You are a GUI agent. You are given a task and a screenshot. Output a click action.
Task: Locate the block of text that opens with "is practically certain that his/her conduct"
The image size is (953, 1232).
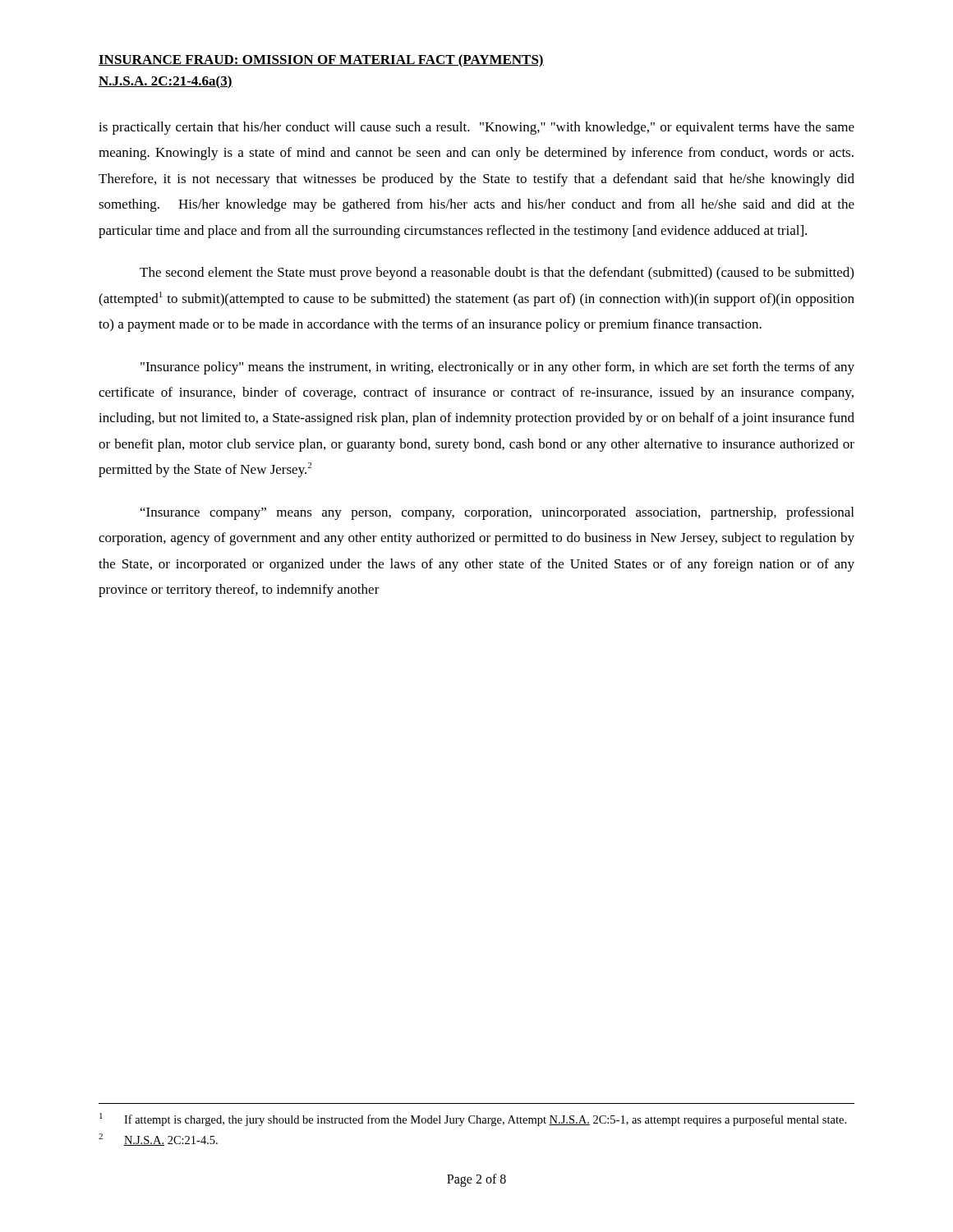pyautogui.click(x=476, y=179)
